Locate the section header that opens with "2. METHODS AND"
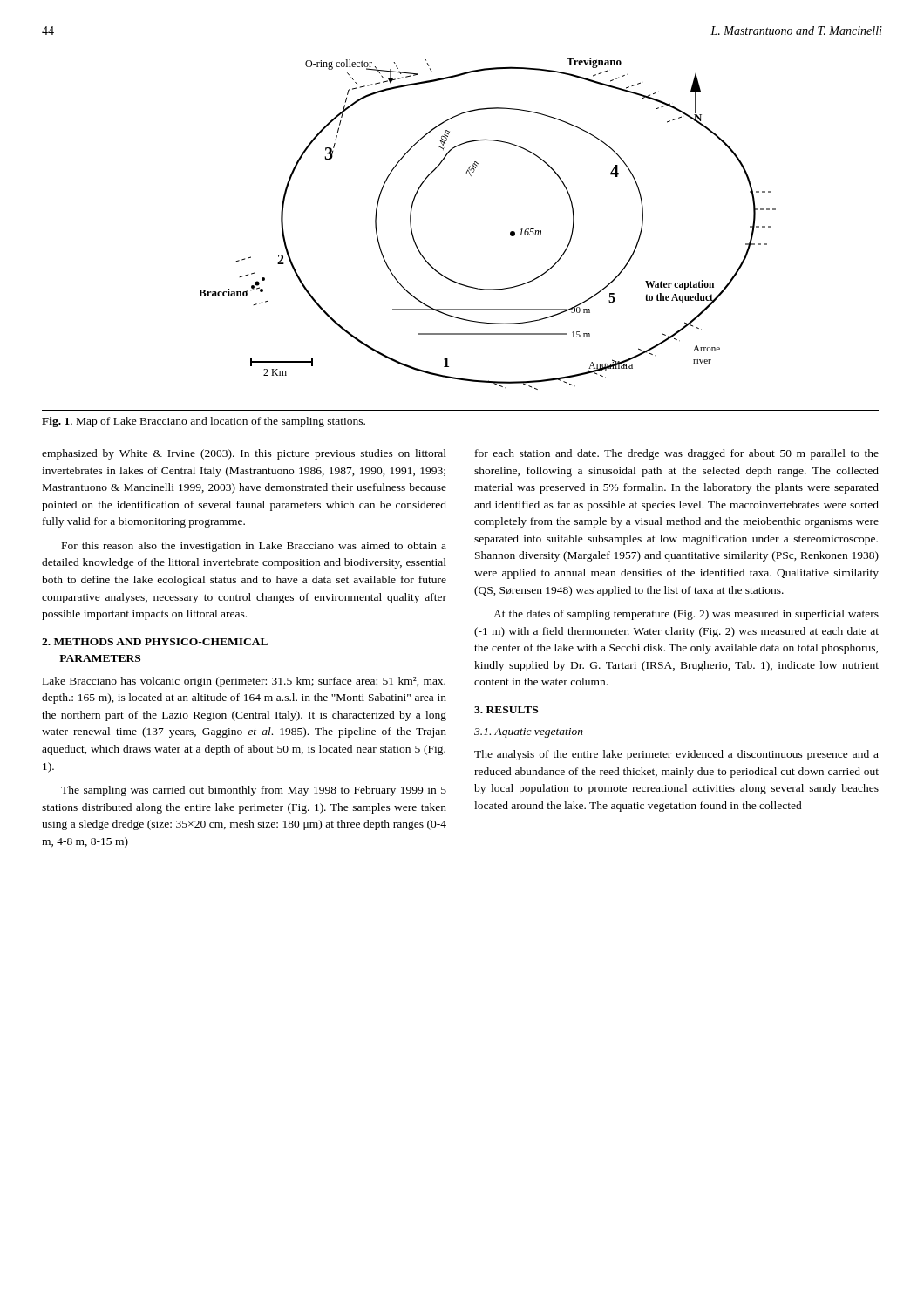Viewport: 924px width, 1308px height. pyautogui.click(x=155, y=650)
